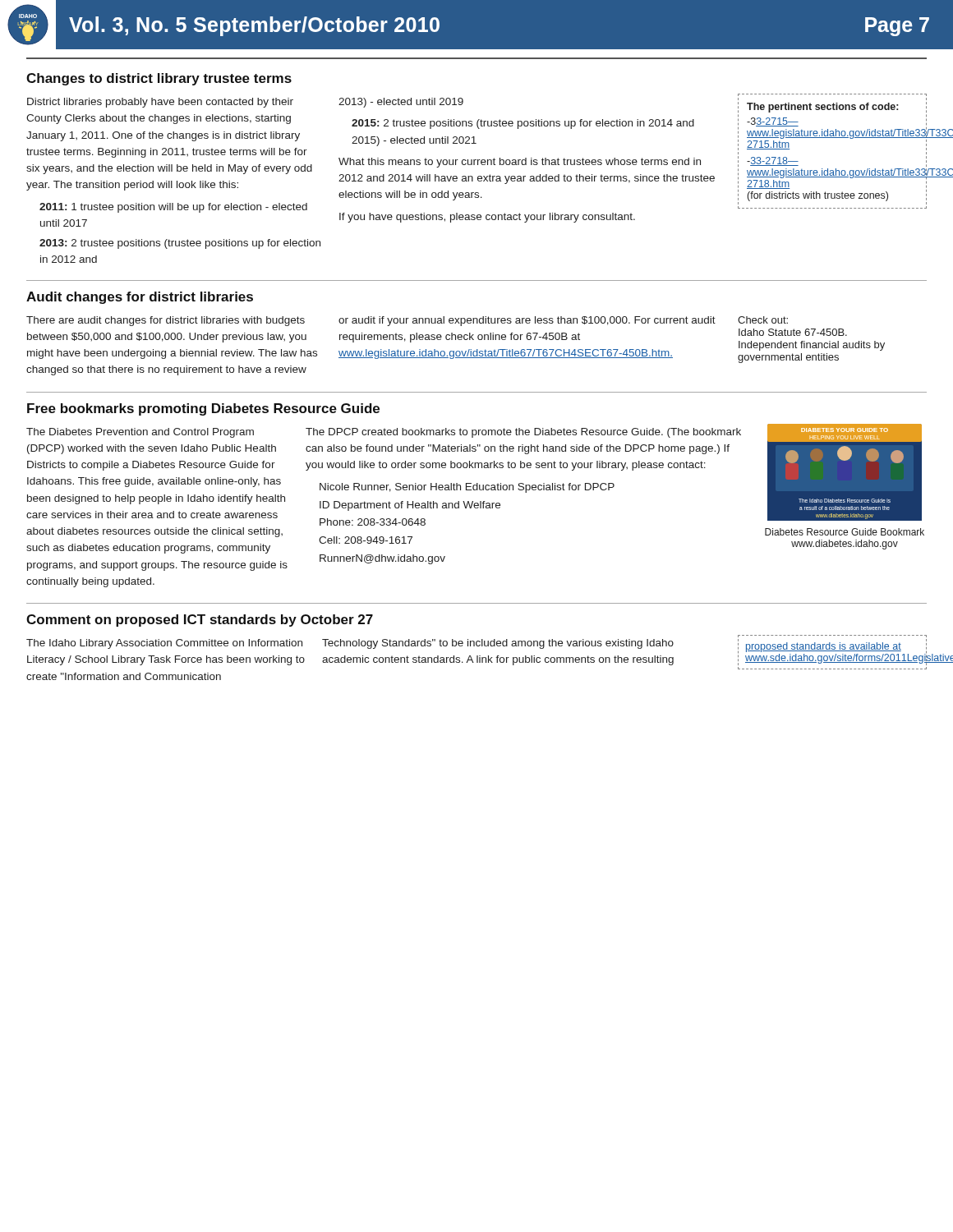The width and height of the screenshot is (953, 1232).
Task: Point to the passage starting "Diabetes Resource Guide Bookmarkwww.diabetes.idaho.gov"
Action: pyautogui.click(x=845, y=538)
